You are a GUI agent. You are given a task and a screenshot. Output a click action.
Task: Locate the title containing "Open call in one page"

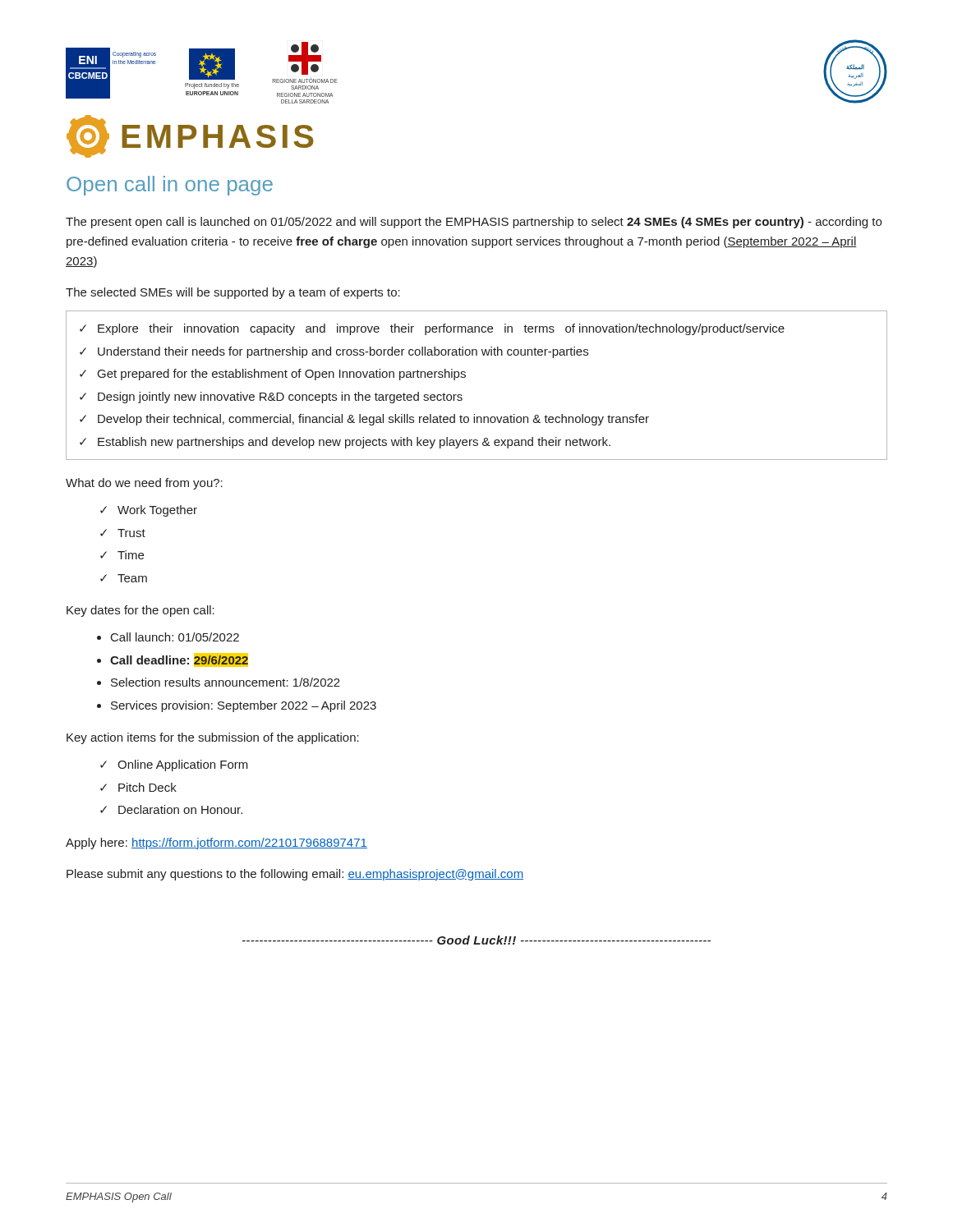[170, 184]
